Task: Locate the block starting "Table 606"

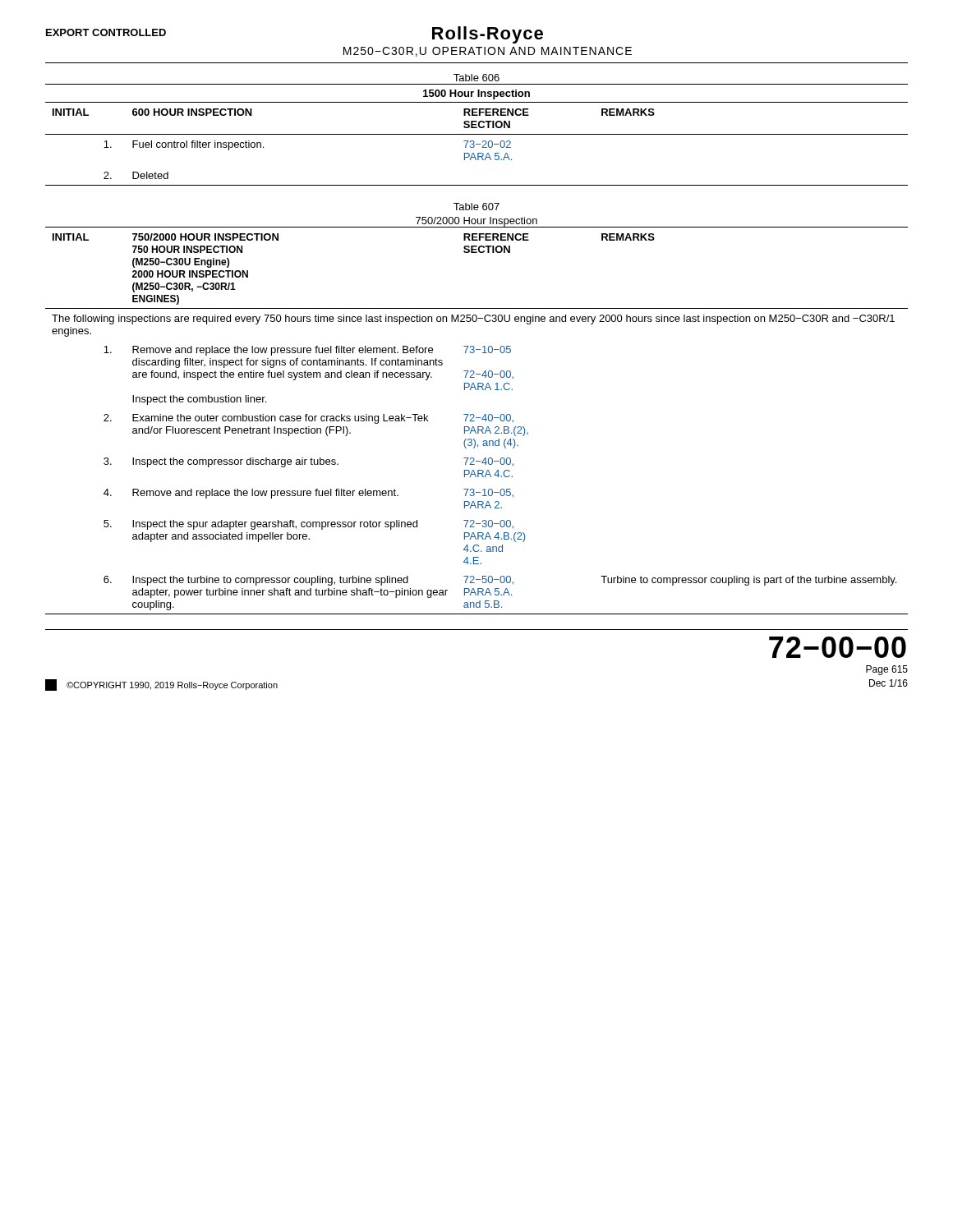Action: coord(476,78)
